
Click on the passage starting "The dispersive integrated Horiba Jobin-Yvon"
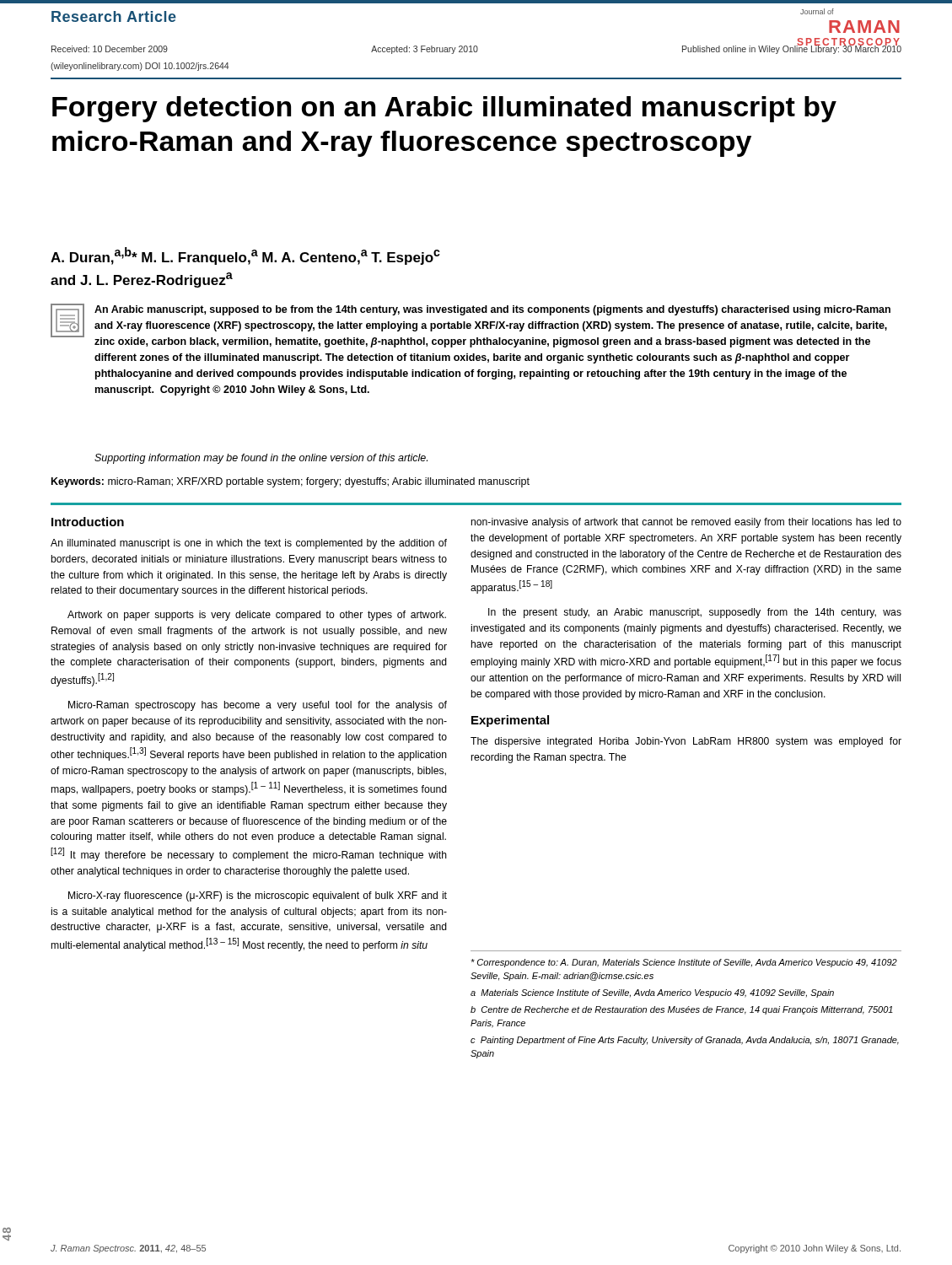click(686, 749)
